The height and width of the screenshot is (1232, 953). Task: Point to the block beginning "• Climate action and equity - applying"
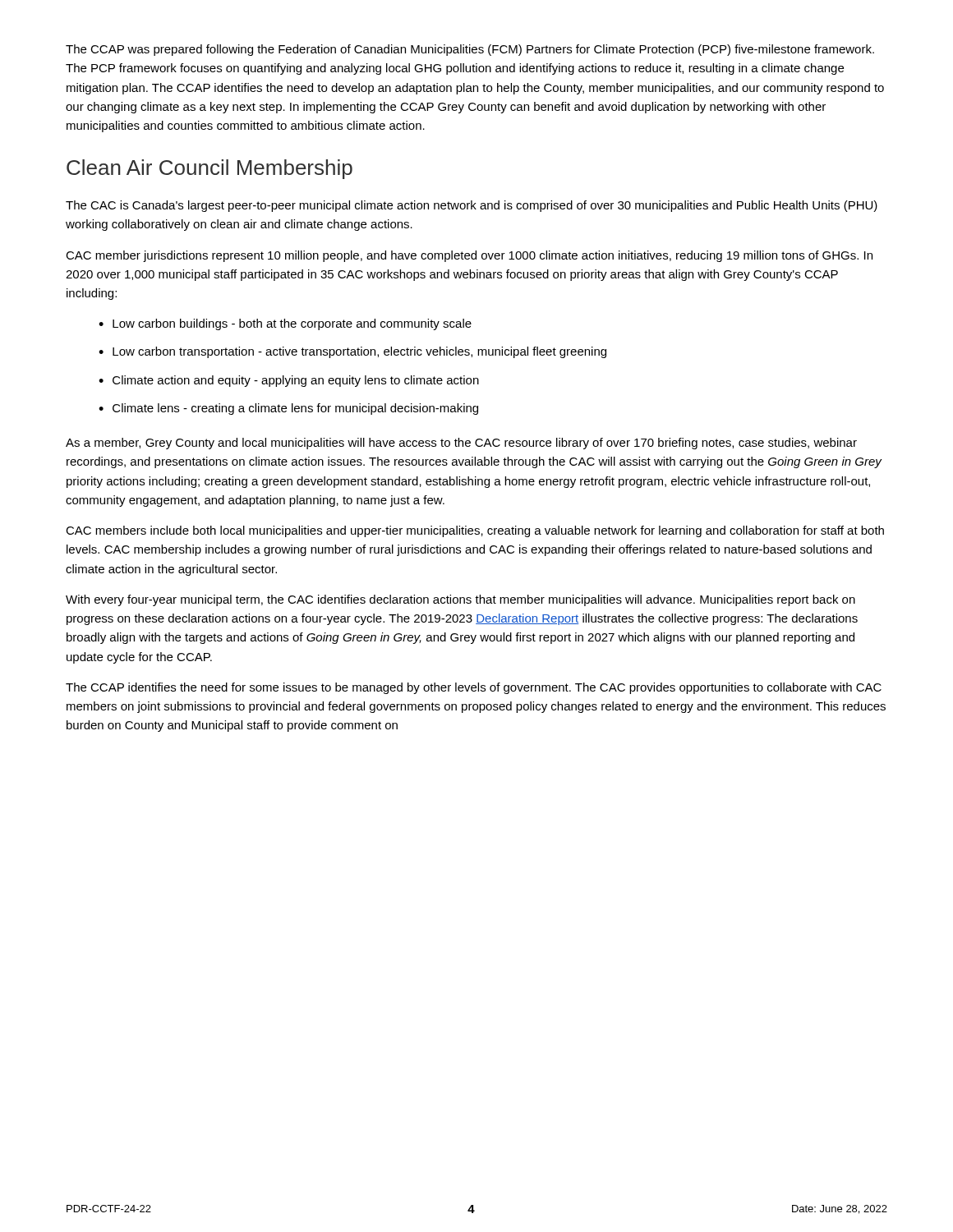pos(289,381)
